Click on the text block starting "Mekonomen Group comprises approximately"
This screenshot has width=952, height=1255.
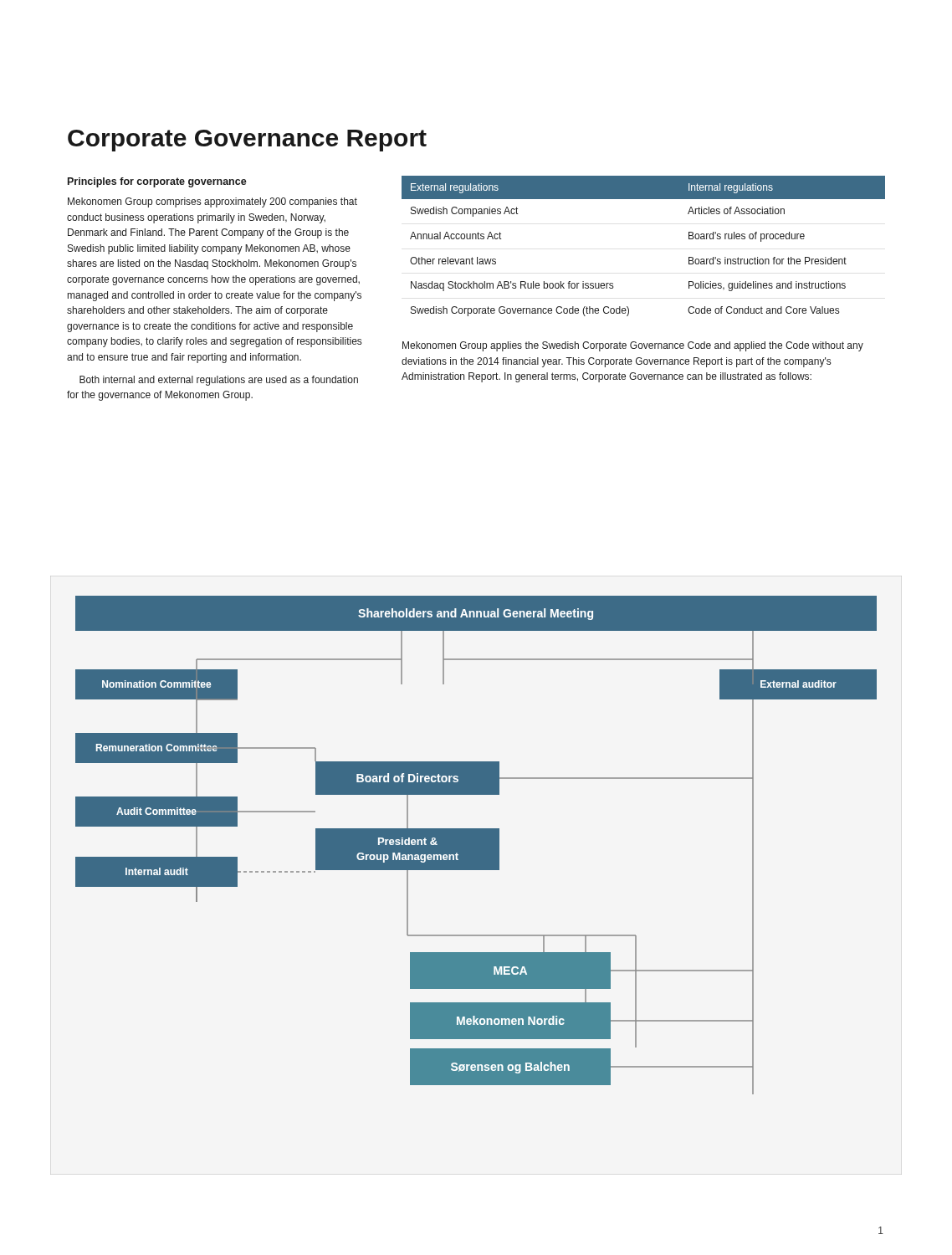coord(217,299)
